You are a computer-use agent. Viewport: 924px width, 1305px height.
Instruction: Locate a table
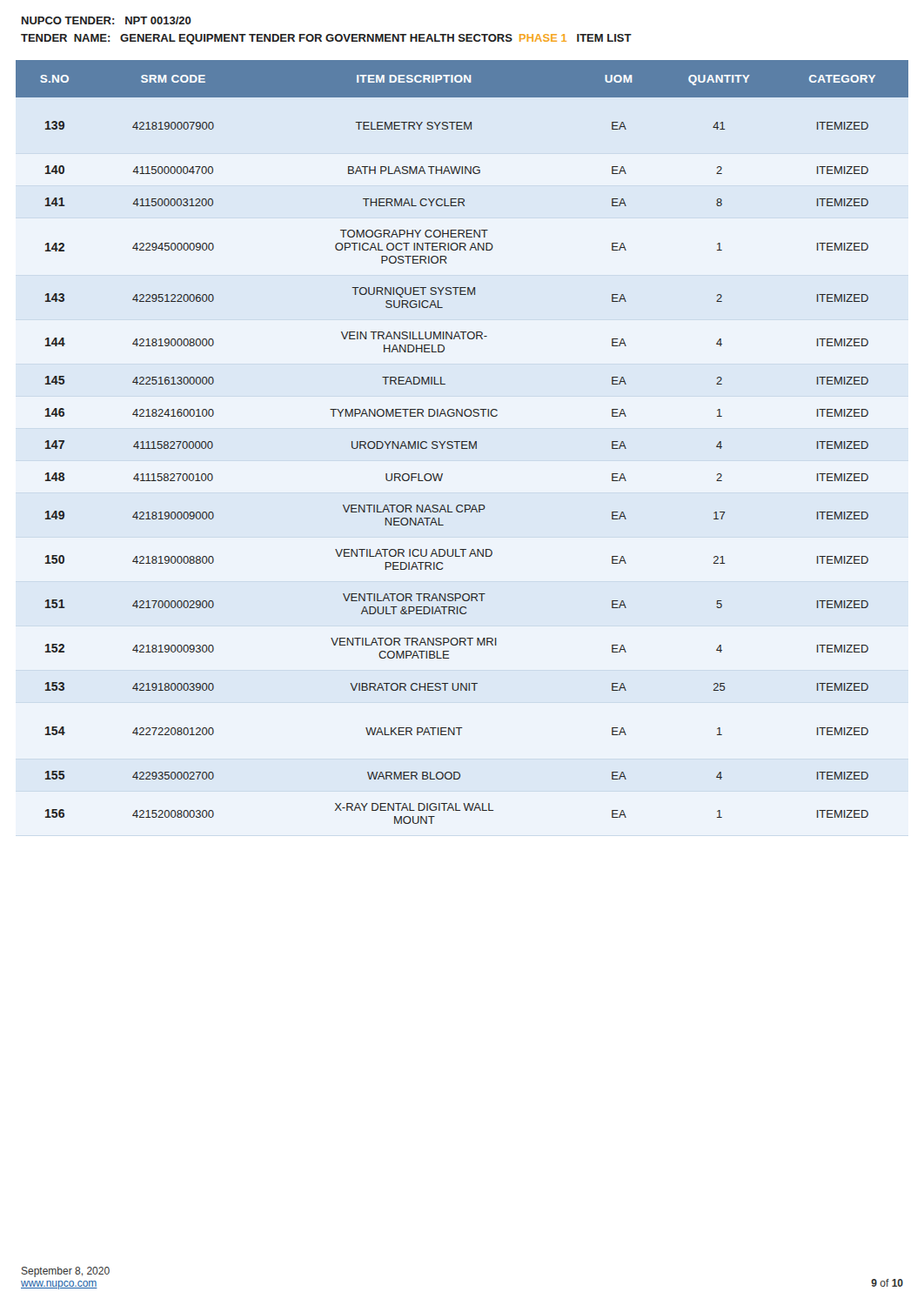pos(462,448)
